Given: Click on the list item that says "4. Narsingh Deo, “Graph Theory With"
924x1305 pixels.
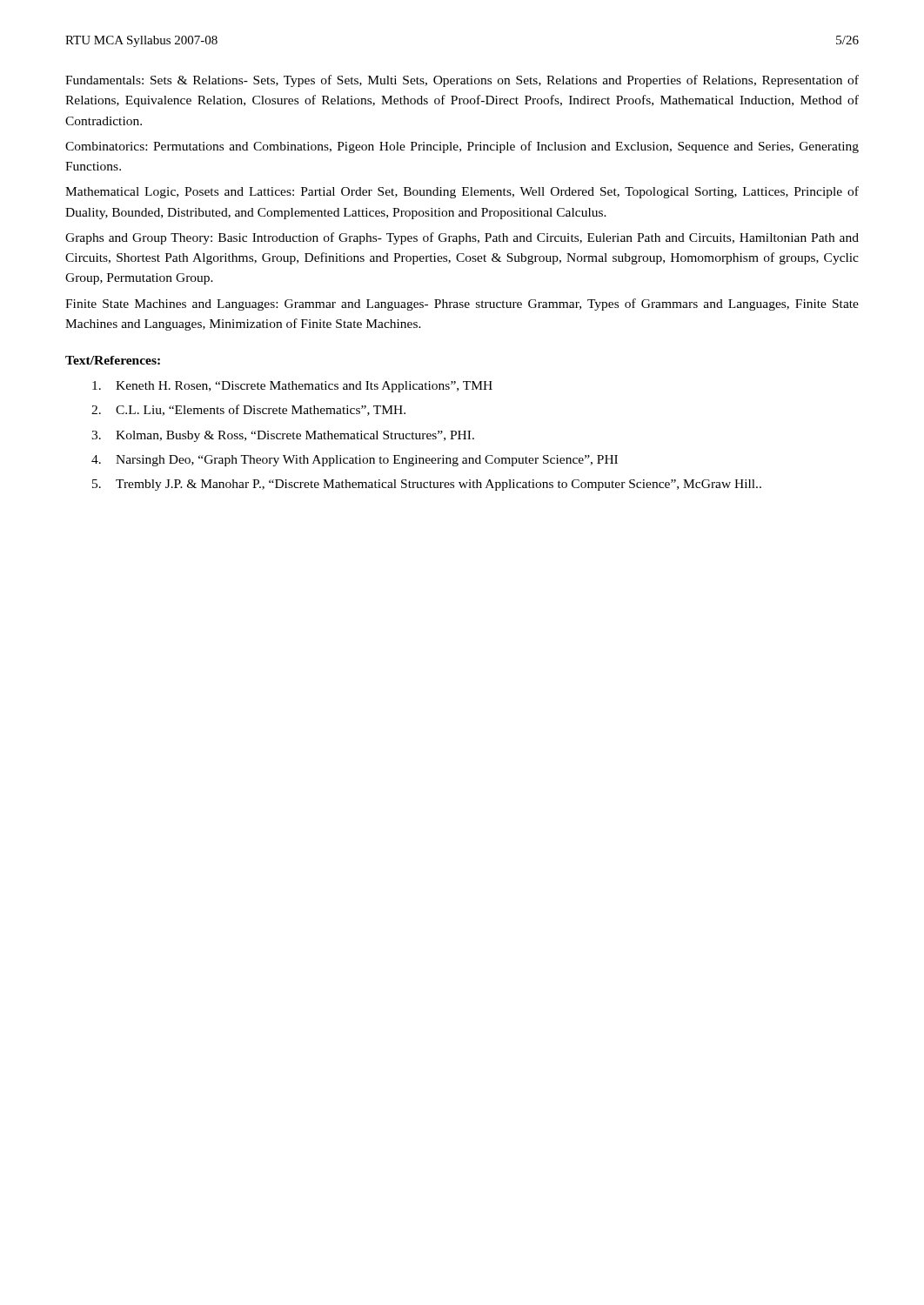Looking at the screenshot, I should 475,459.
